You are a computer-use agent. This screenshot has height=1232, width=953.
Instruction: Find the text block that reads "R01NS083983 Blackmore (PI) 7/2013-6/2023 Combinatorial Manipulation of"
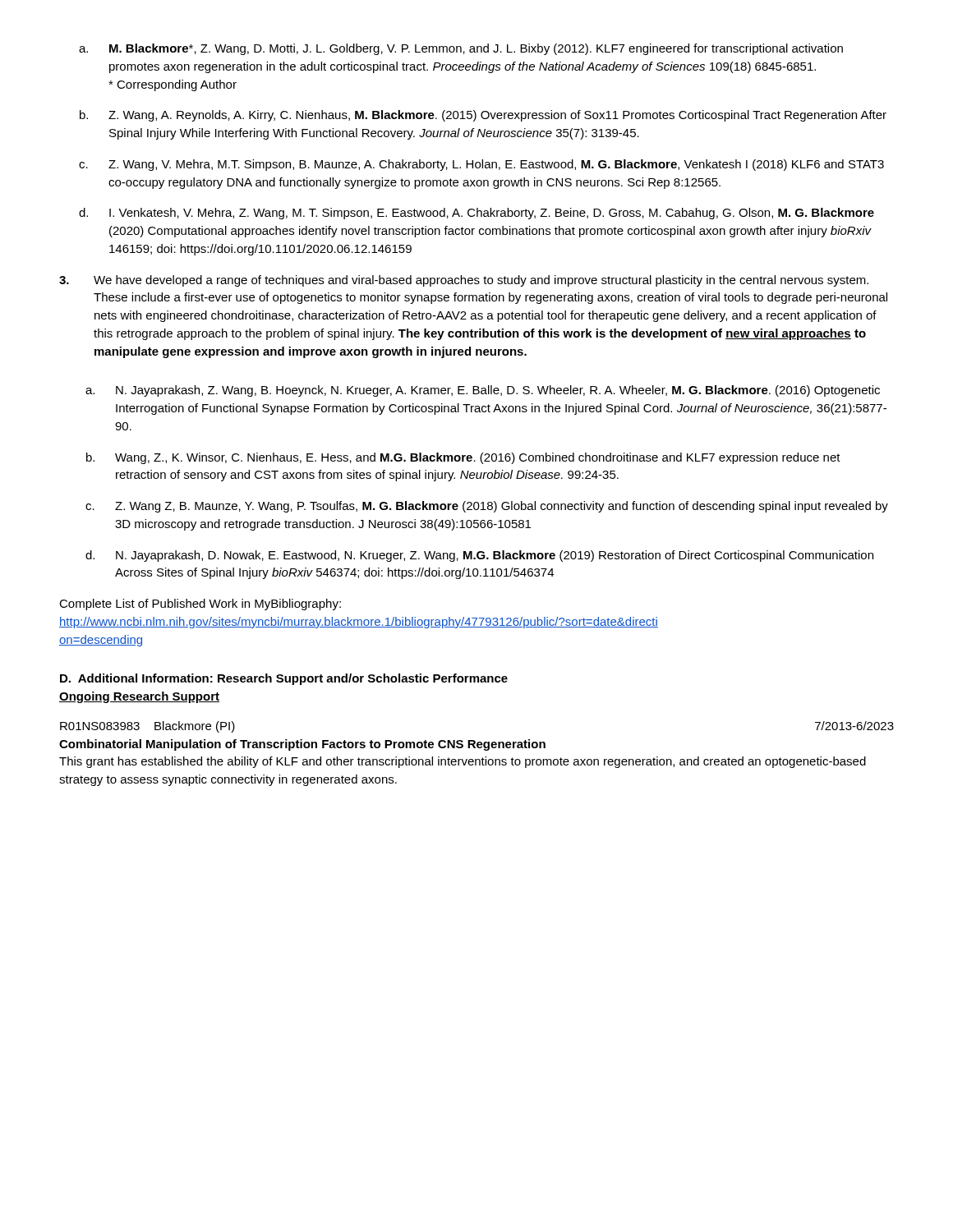point(476,753)
